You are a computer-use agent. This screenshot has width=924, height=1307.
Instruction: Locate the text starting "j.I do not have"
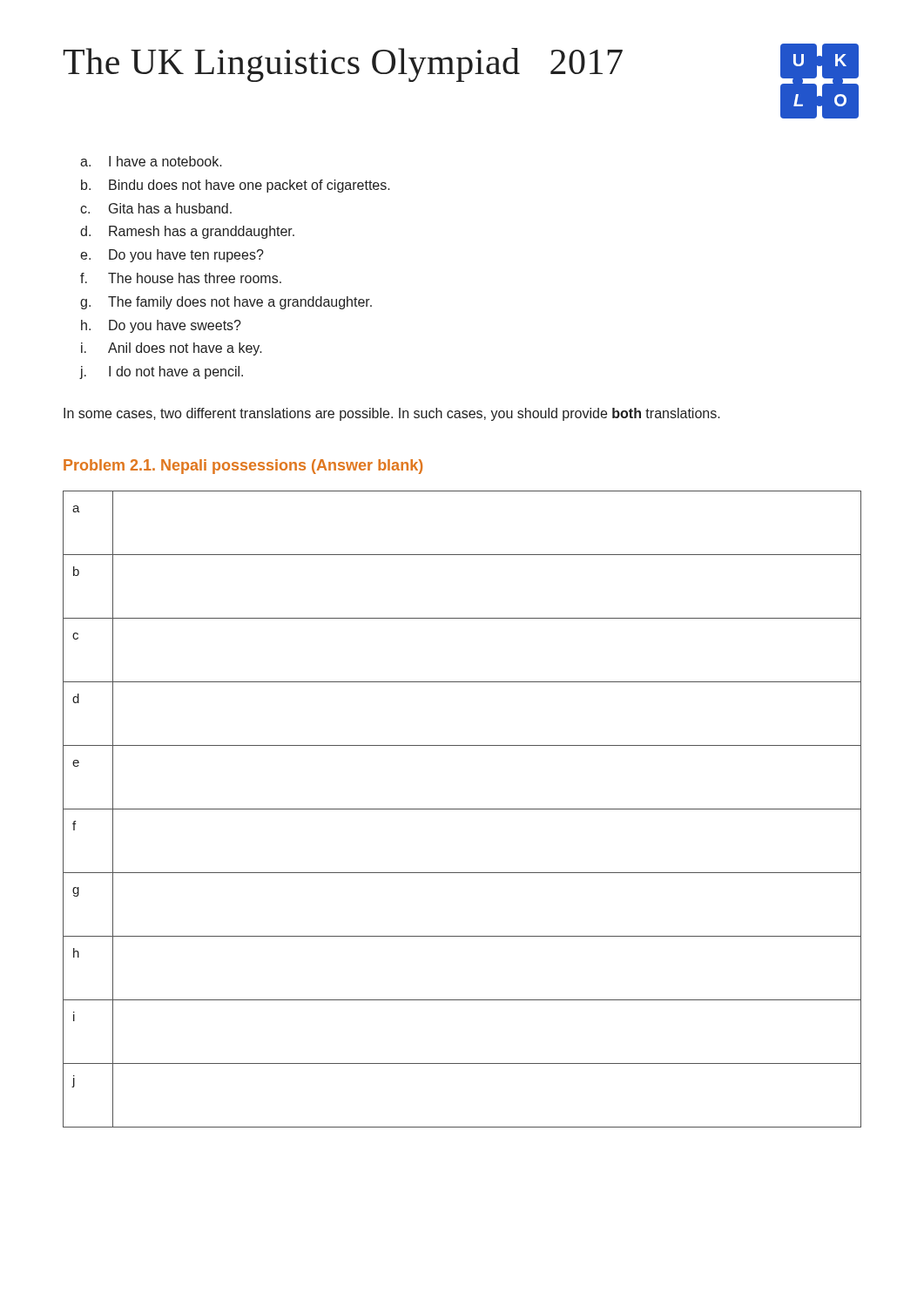pyautogui.click(x=162, y=373)
